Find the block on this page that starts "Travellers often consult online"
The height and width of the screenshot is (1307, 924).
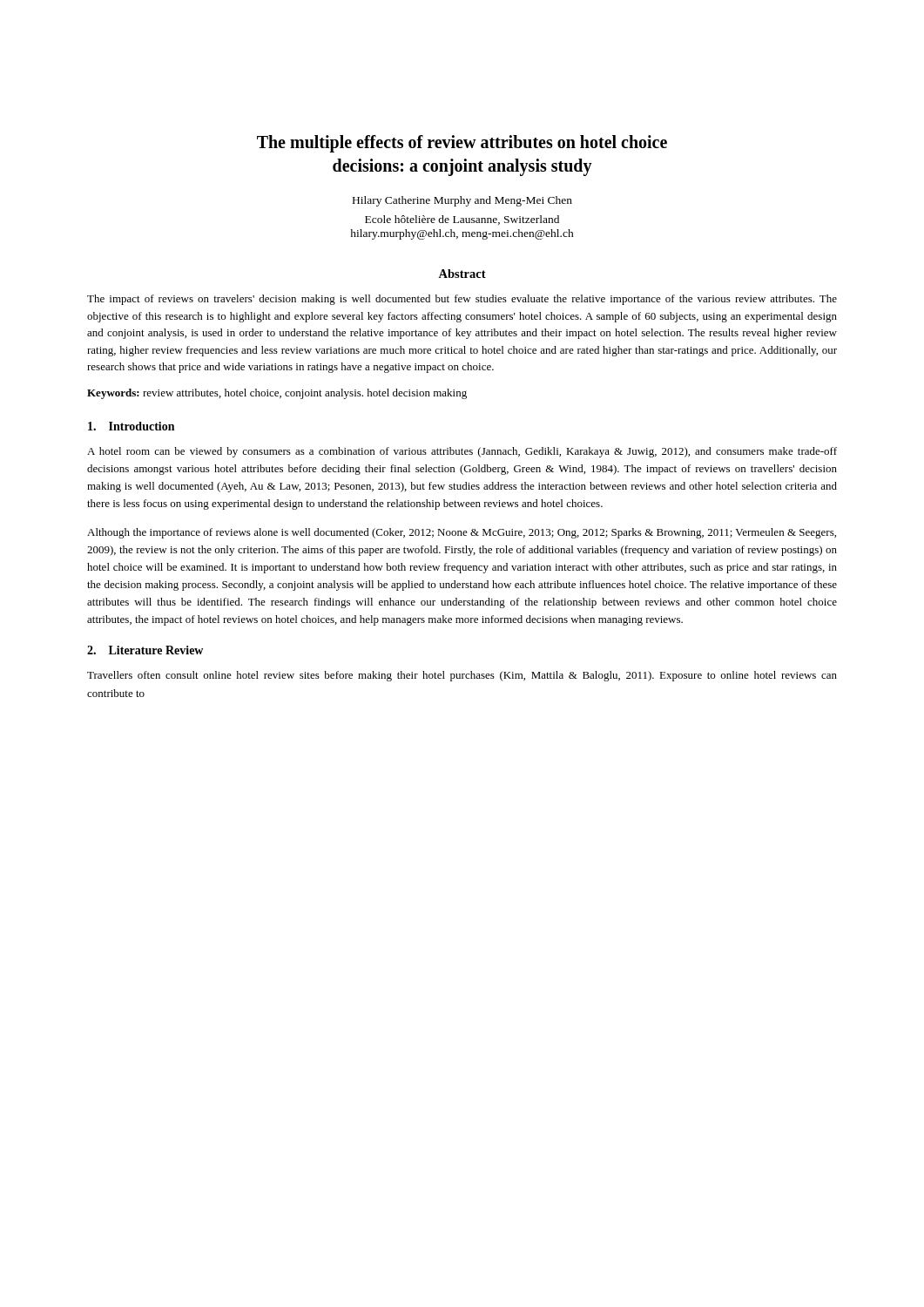pyautogui.click(x=462, y=684)
